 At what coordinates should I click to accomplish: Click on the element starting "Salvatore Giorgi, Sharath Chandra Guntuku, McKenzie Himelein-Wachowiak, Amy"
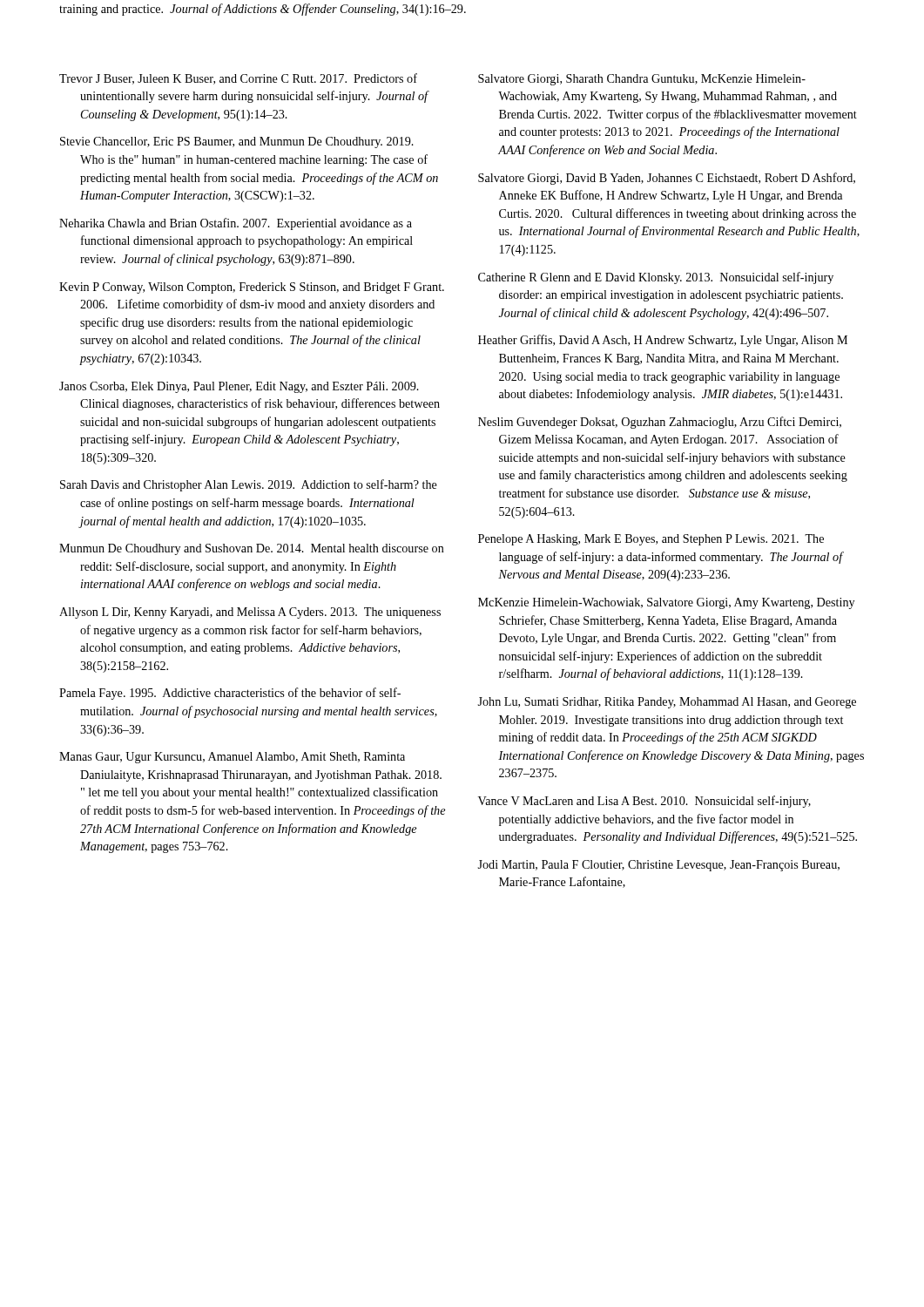[x=667, y=114]
